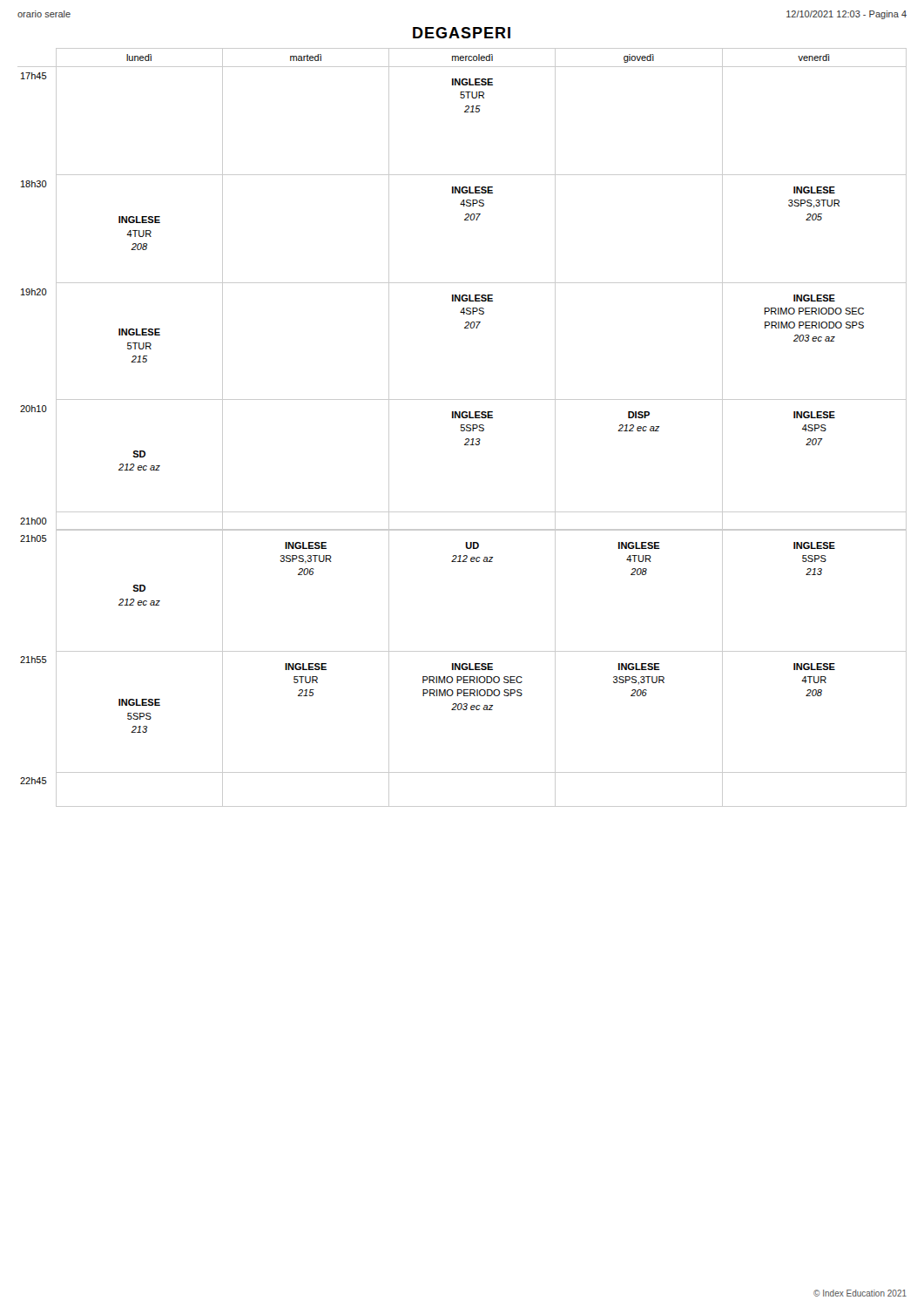Locate the table with the text "giovedì"

coord(462,660)
